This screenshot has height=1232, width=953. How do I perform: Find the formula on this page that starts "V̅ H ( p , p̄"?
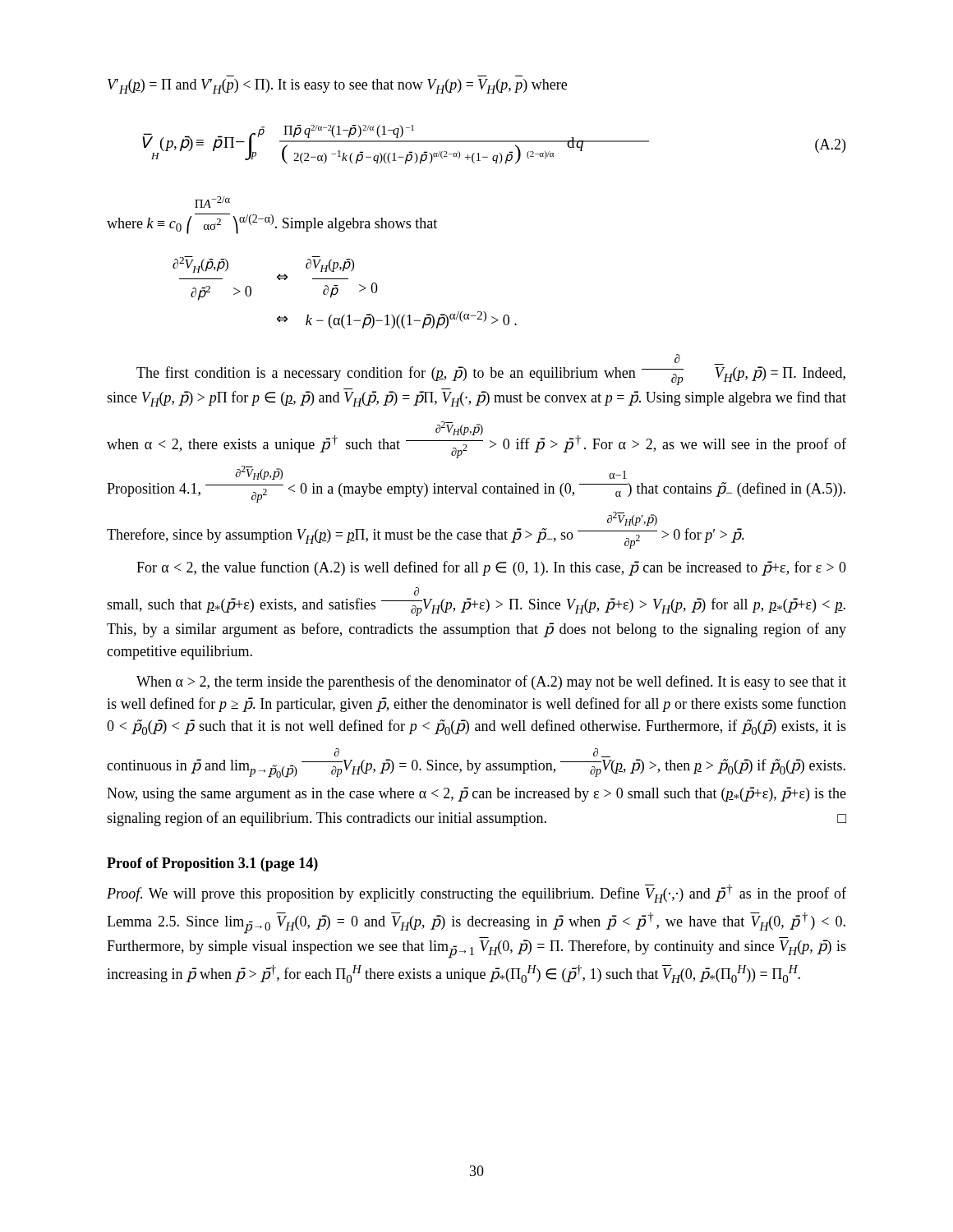(x=493, y=145)
